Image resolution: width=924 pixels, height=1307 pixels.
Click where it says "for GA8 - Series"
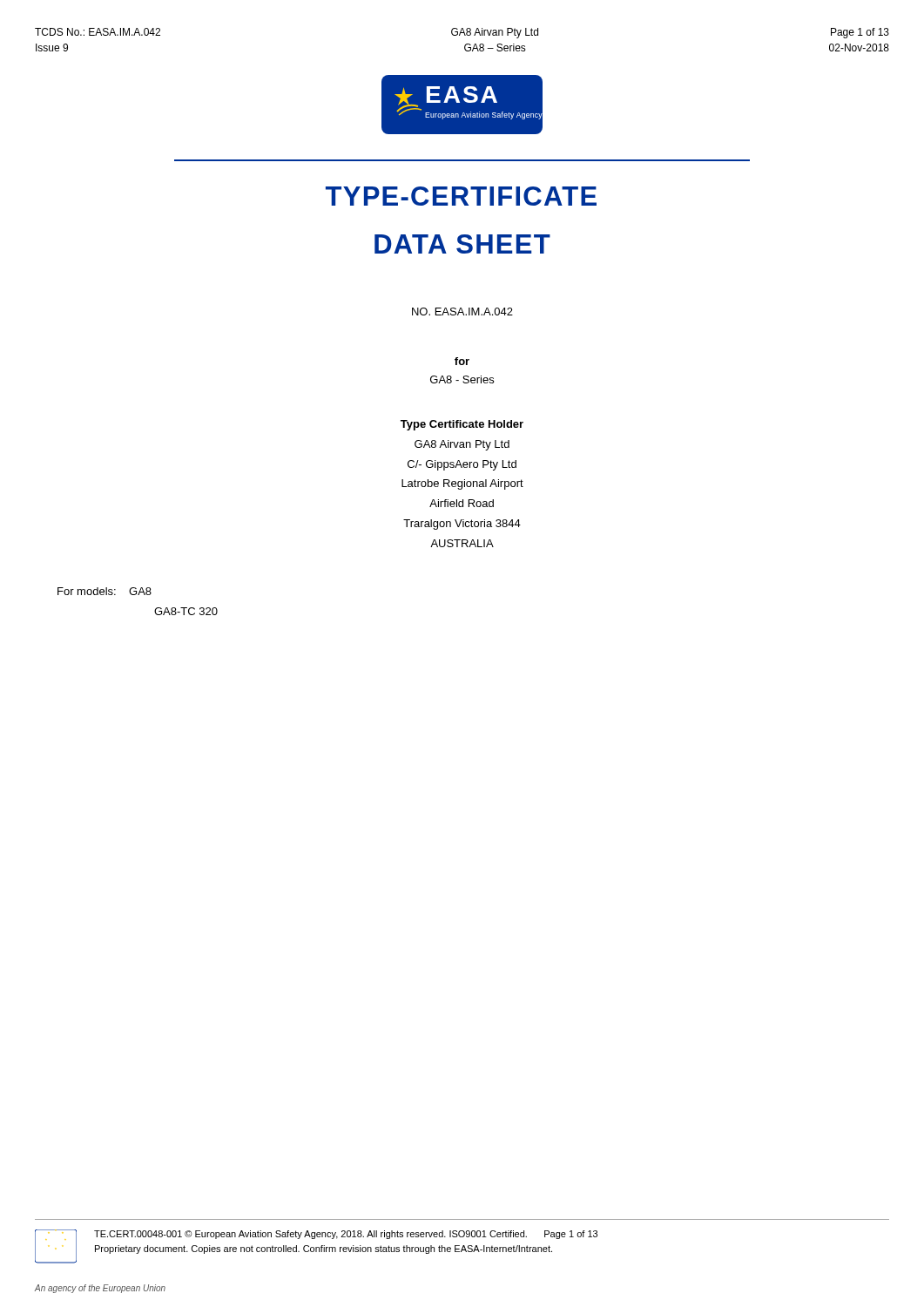tap(462, 370)
